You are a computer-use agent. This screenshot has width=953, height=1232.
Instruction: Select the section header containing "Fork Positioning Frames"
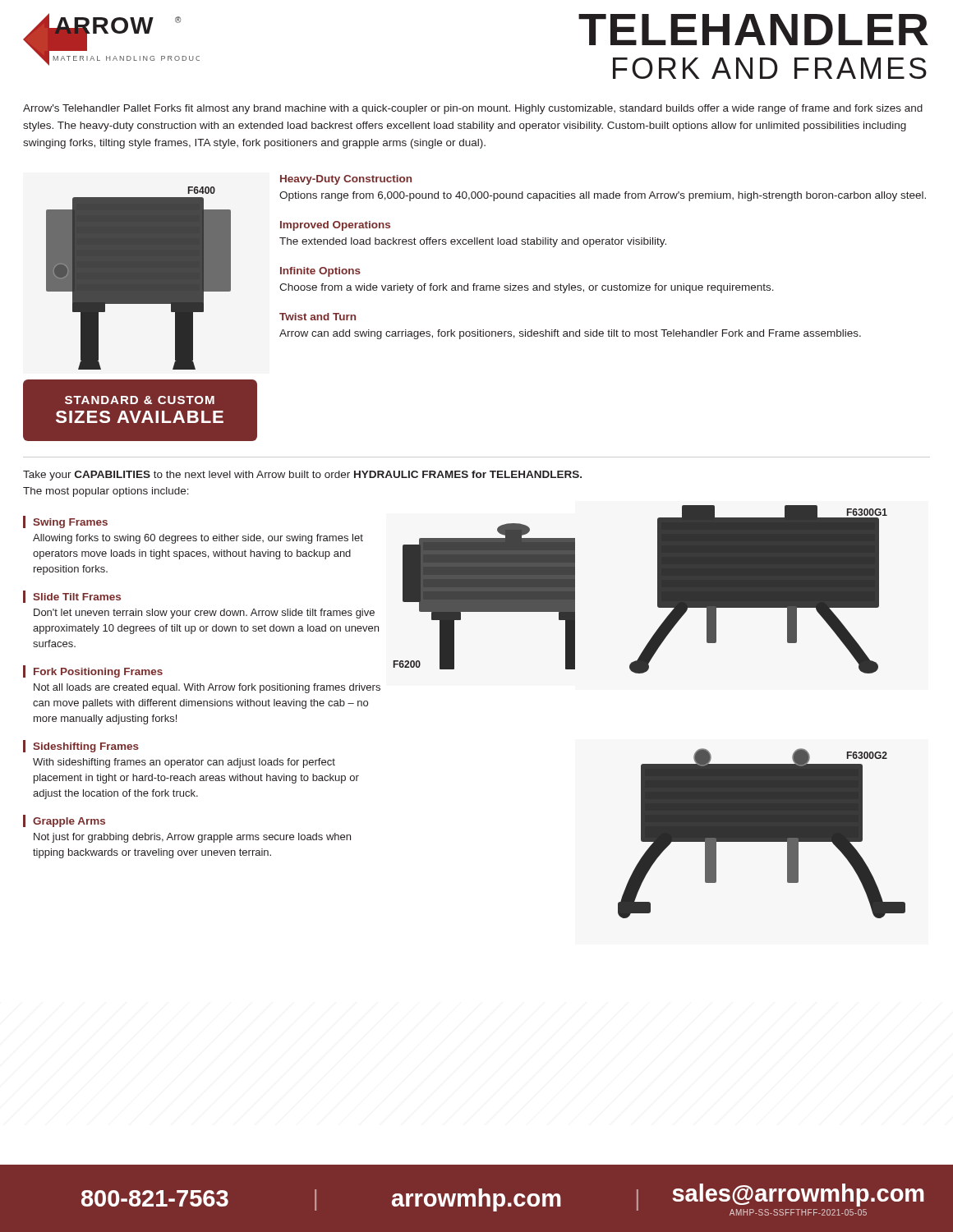(98, 671)
